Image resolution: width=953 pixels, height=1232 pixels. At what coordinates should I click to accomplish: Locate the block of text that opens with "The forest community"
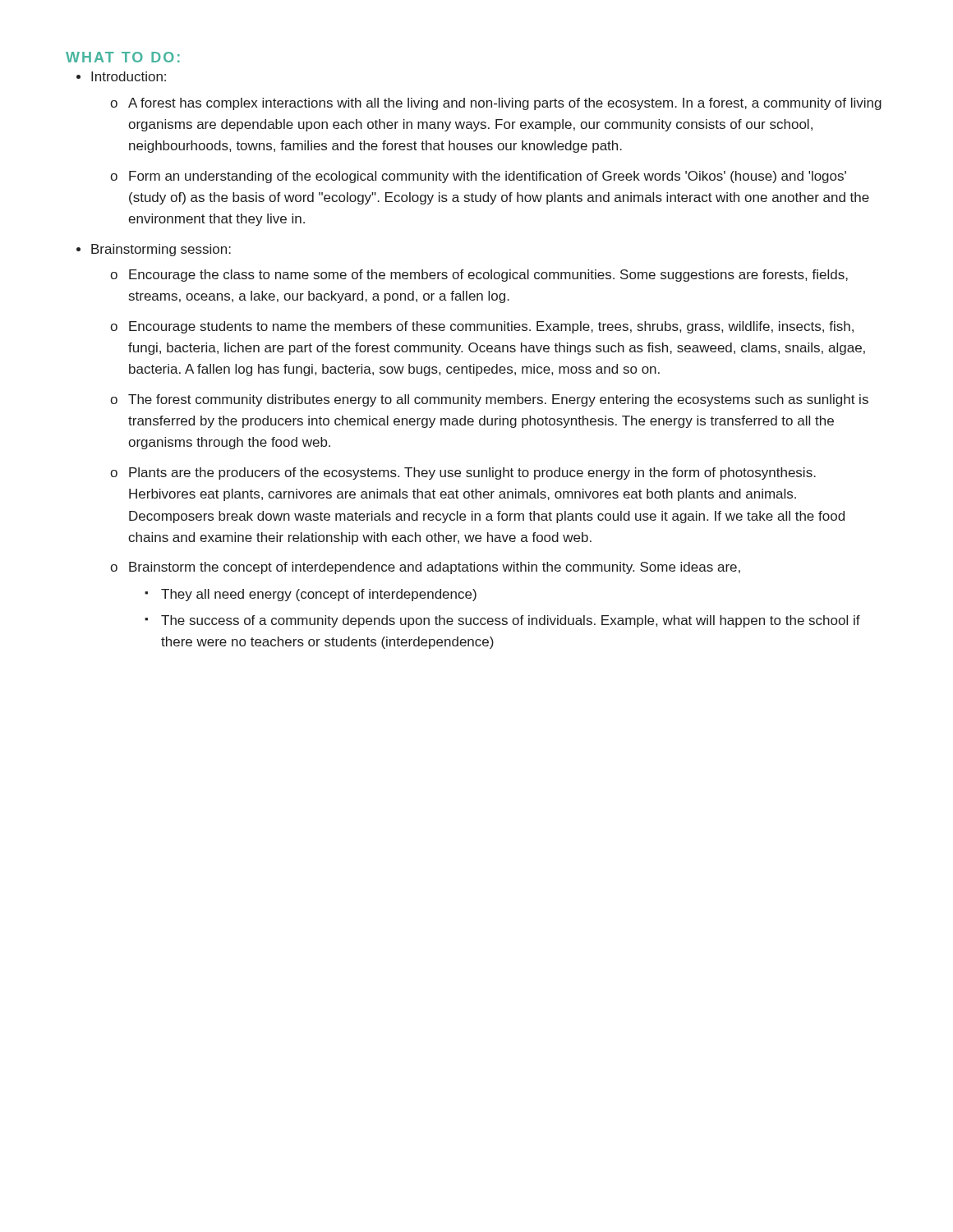(x=498, y=421)
